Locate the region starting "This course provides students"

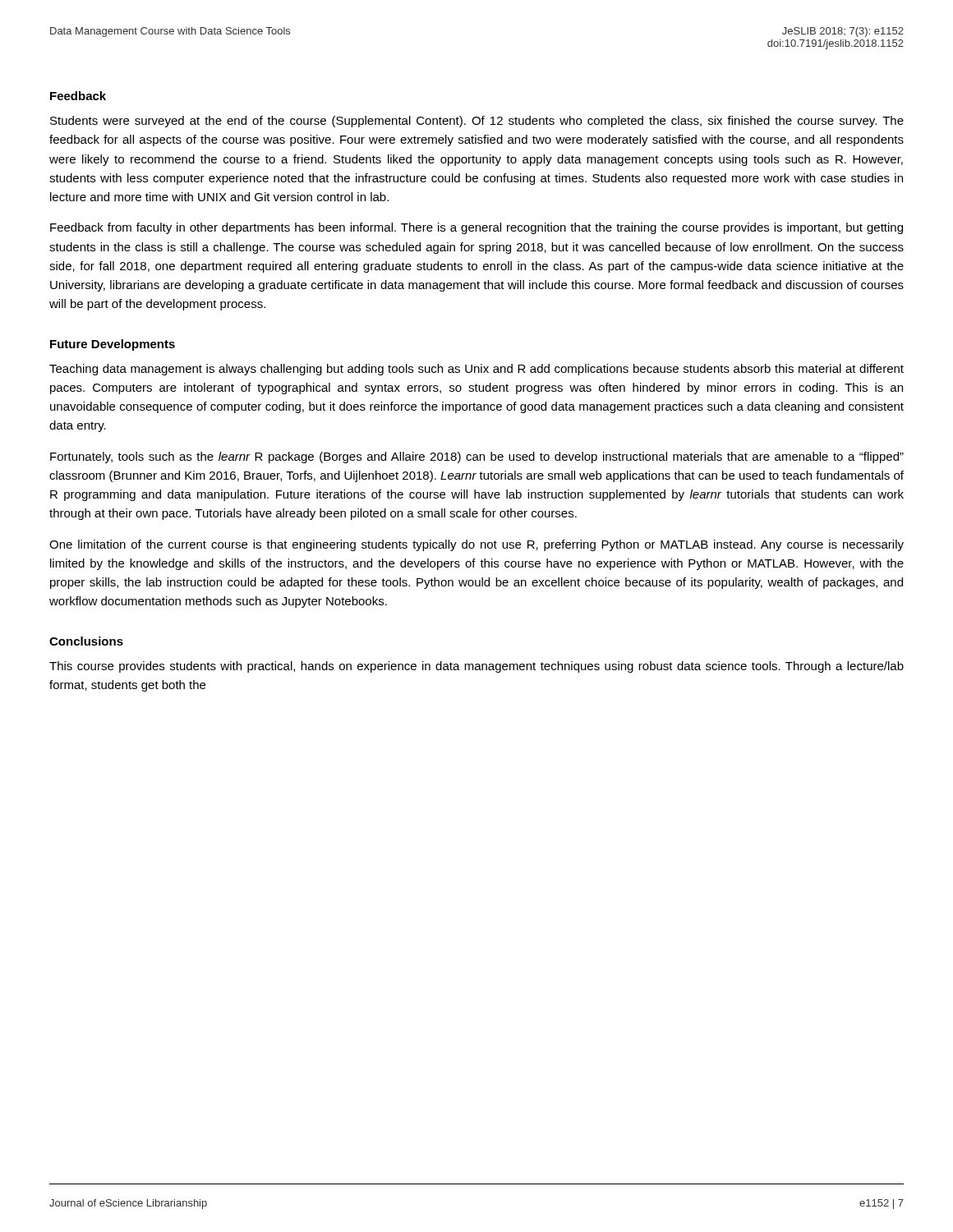476,675
